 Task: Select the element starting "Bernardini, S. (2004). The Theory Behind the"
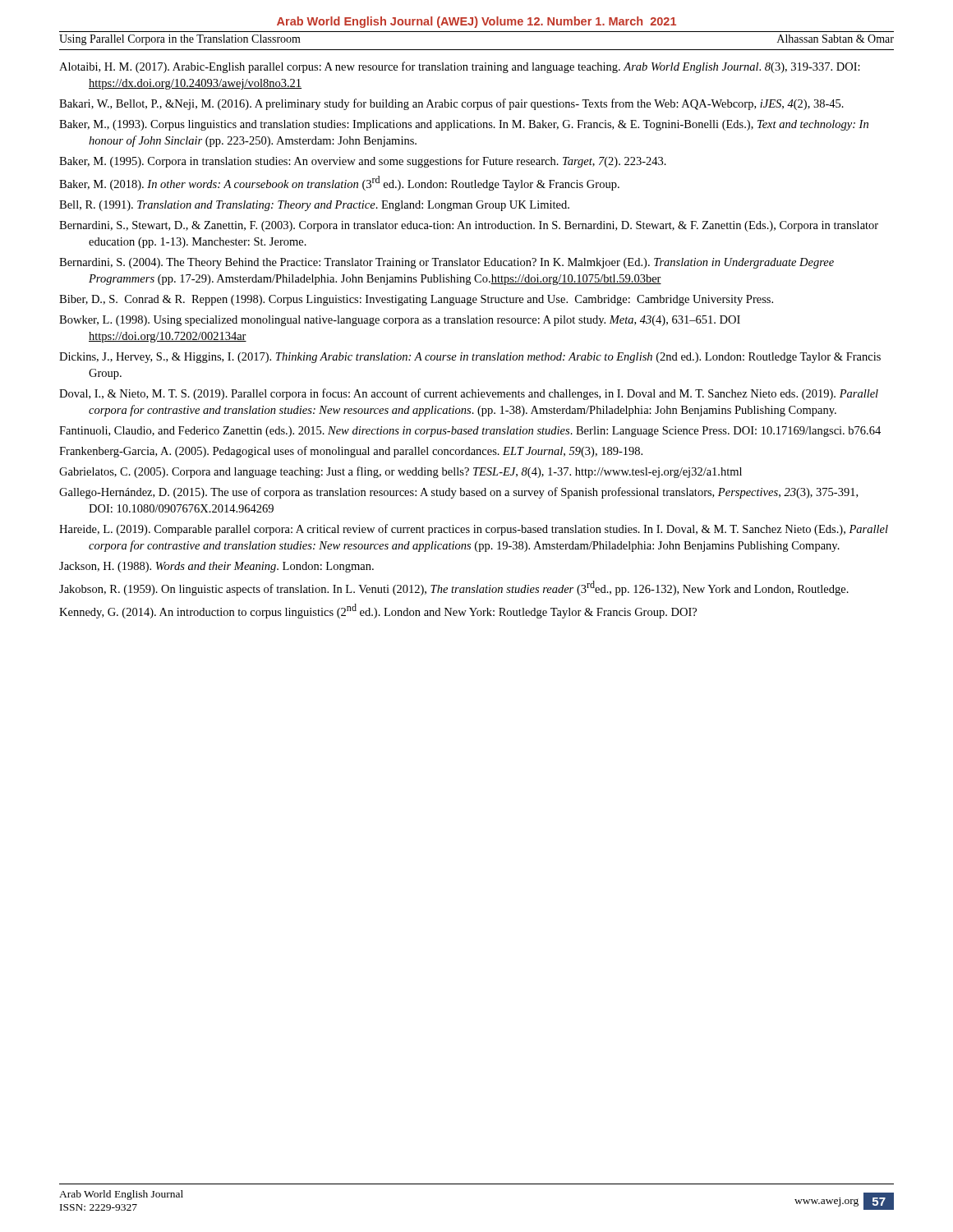coord(447,270)
